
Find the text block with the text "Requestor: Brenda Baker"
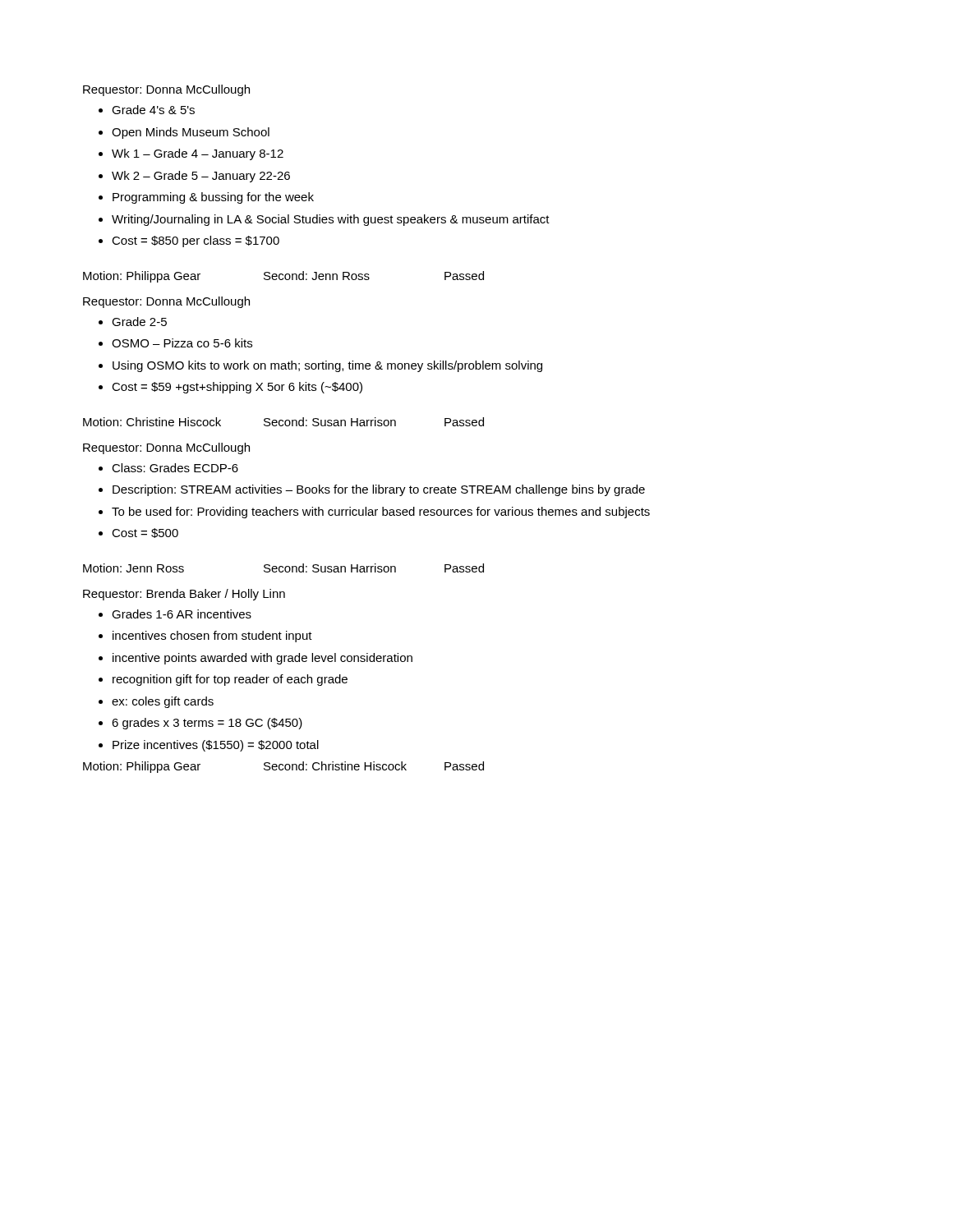tap(184, 593)
